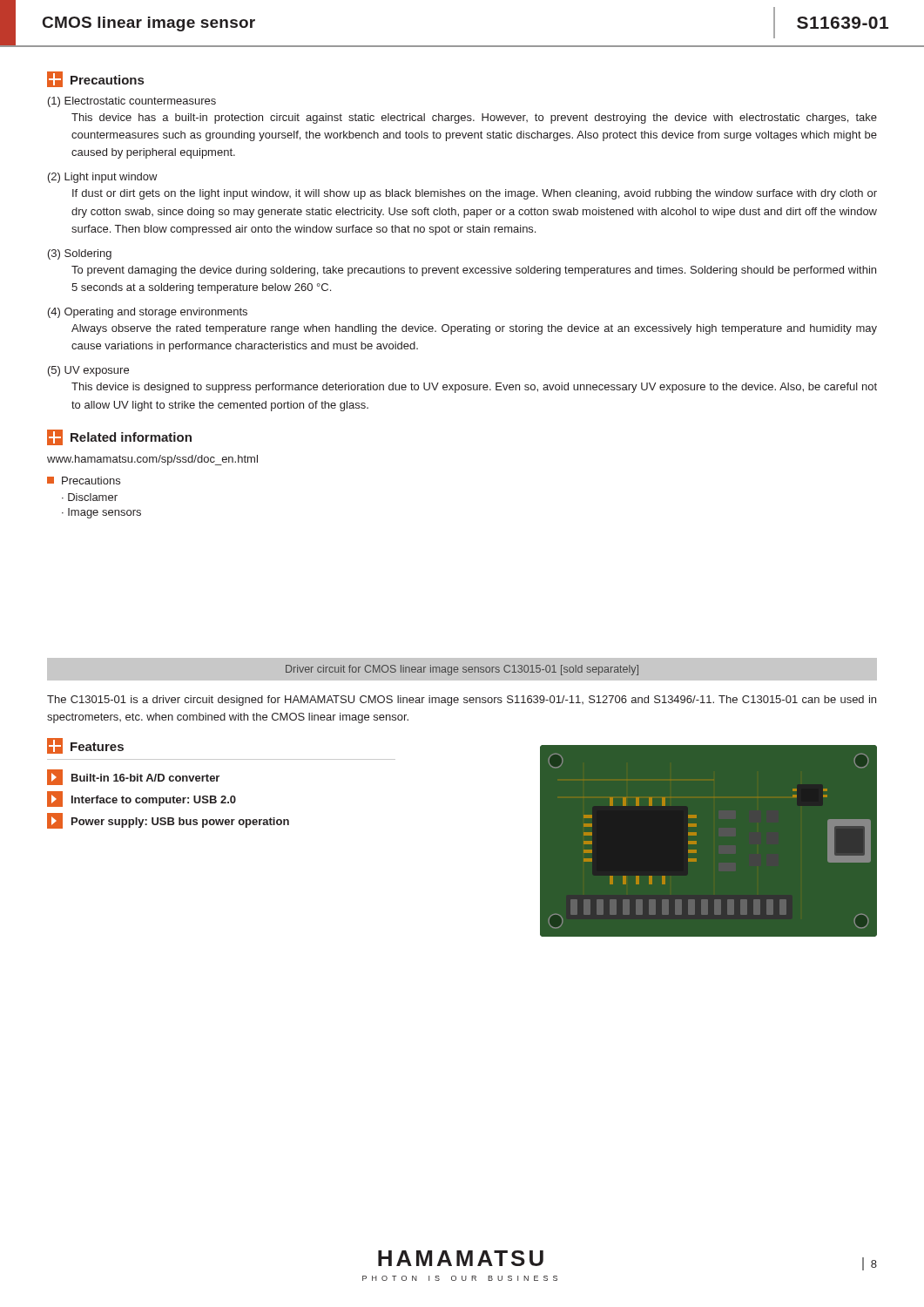Click on the element starting "Related information"

click(x=120, y=437)
